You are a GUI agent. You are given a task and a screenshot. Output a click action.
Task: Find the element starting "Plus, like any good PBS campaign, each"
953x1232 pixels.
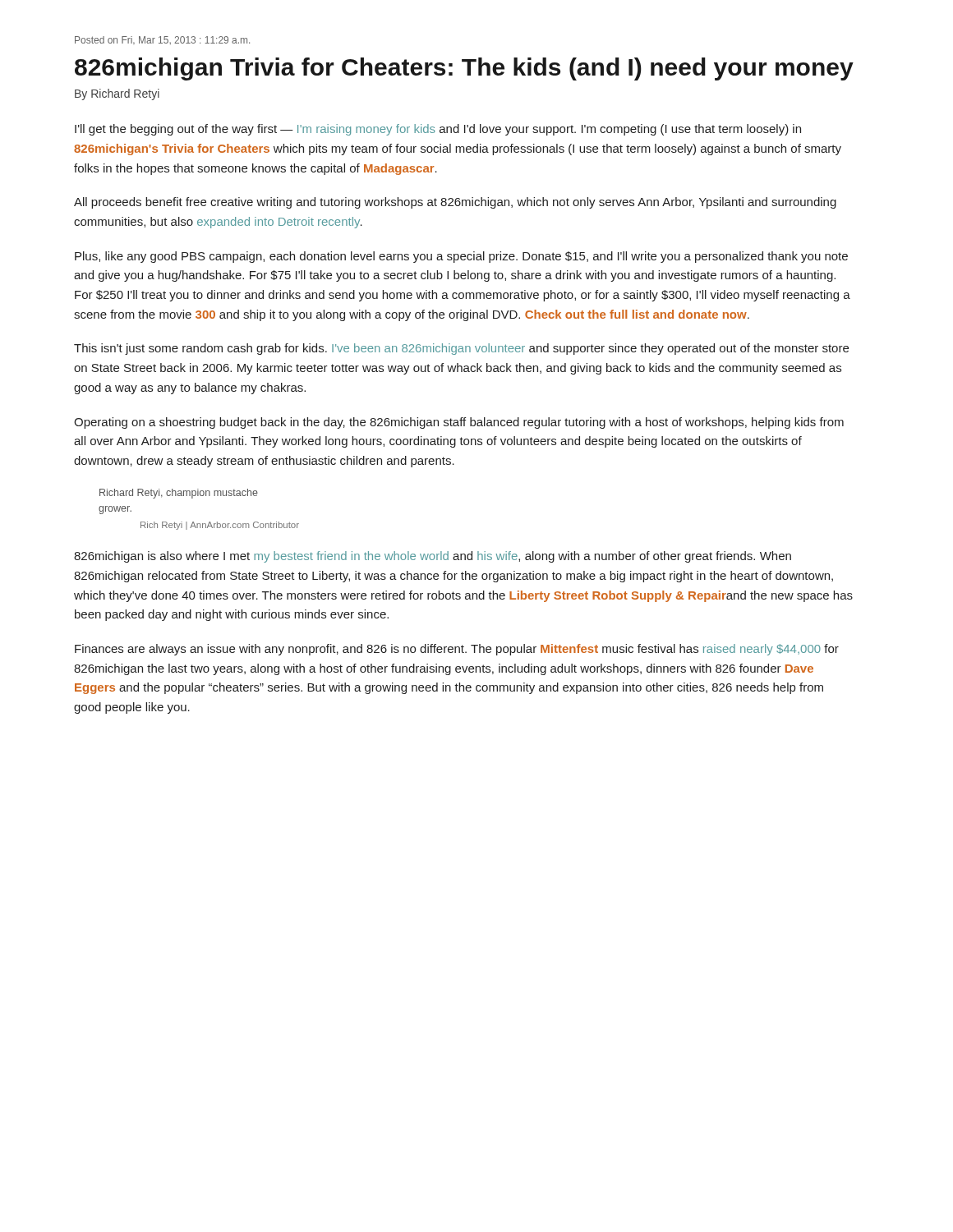click(x=462, y=285)
